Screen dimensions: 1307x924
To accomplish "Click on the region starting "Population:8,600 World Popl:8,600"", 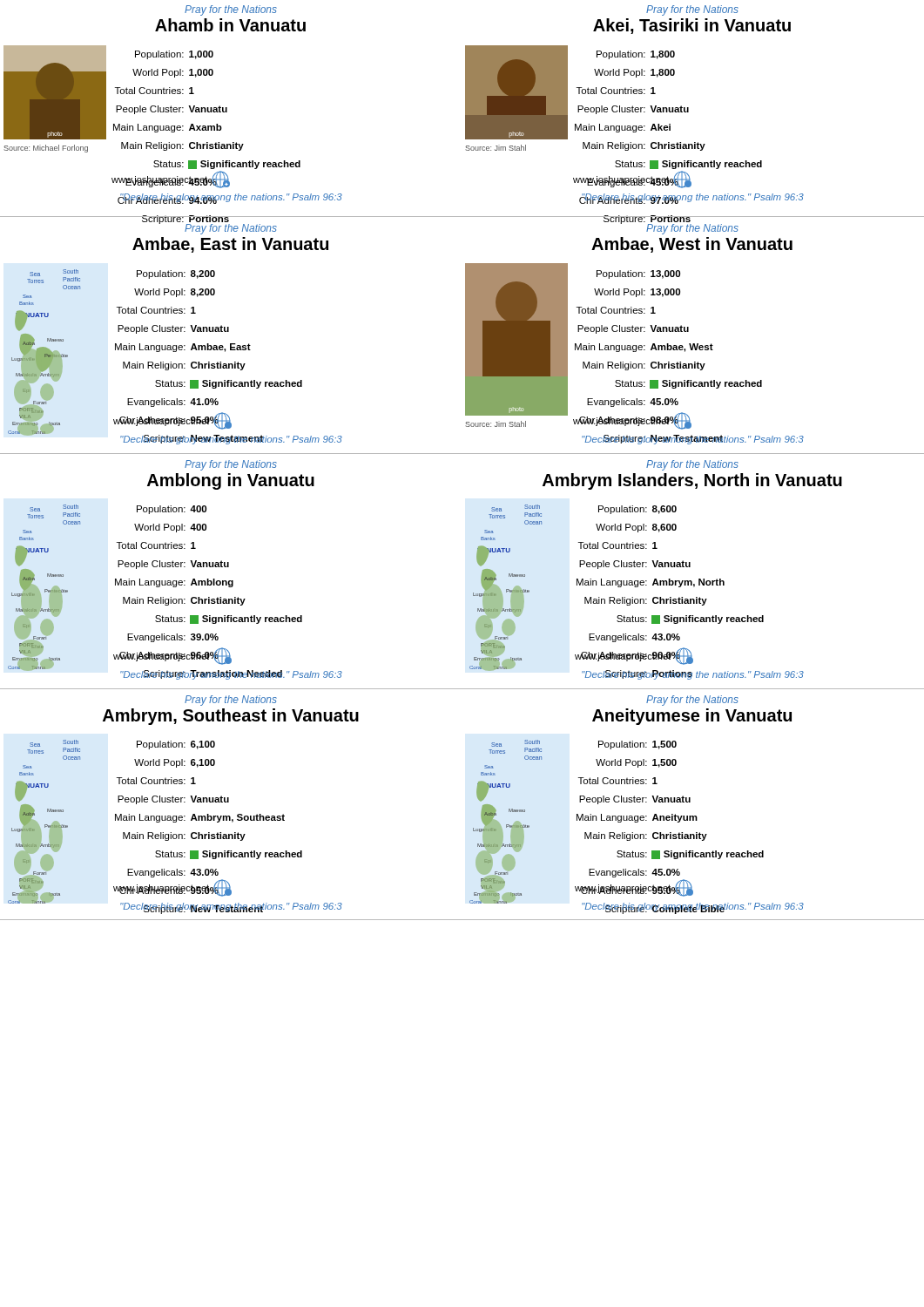I will (670, 592).
